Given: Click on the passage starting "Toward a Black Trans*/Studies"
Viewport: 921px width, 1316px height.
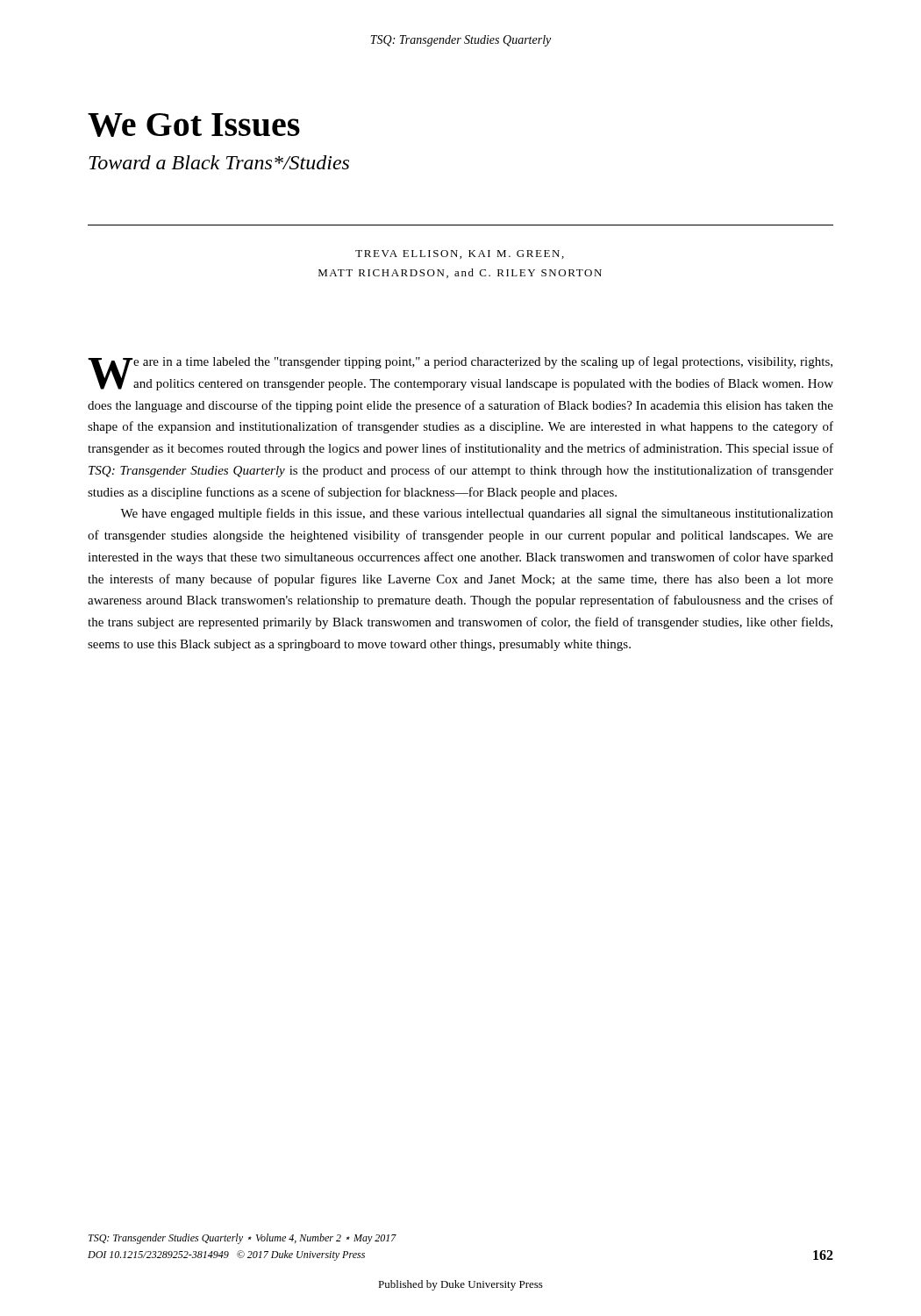Looking at the screenshot, I should click(x=219, y=162).
